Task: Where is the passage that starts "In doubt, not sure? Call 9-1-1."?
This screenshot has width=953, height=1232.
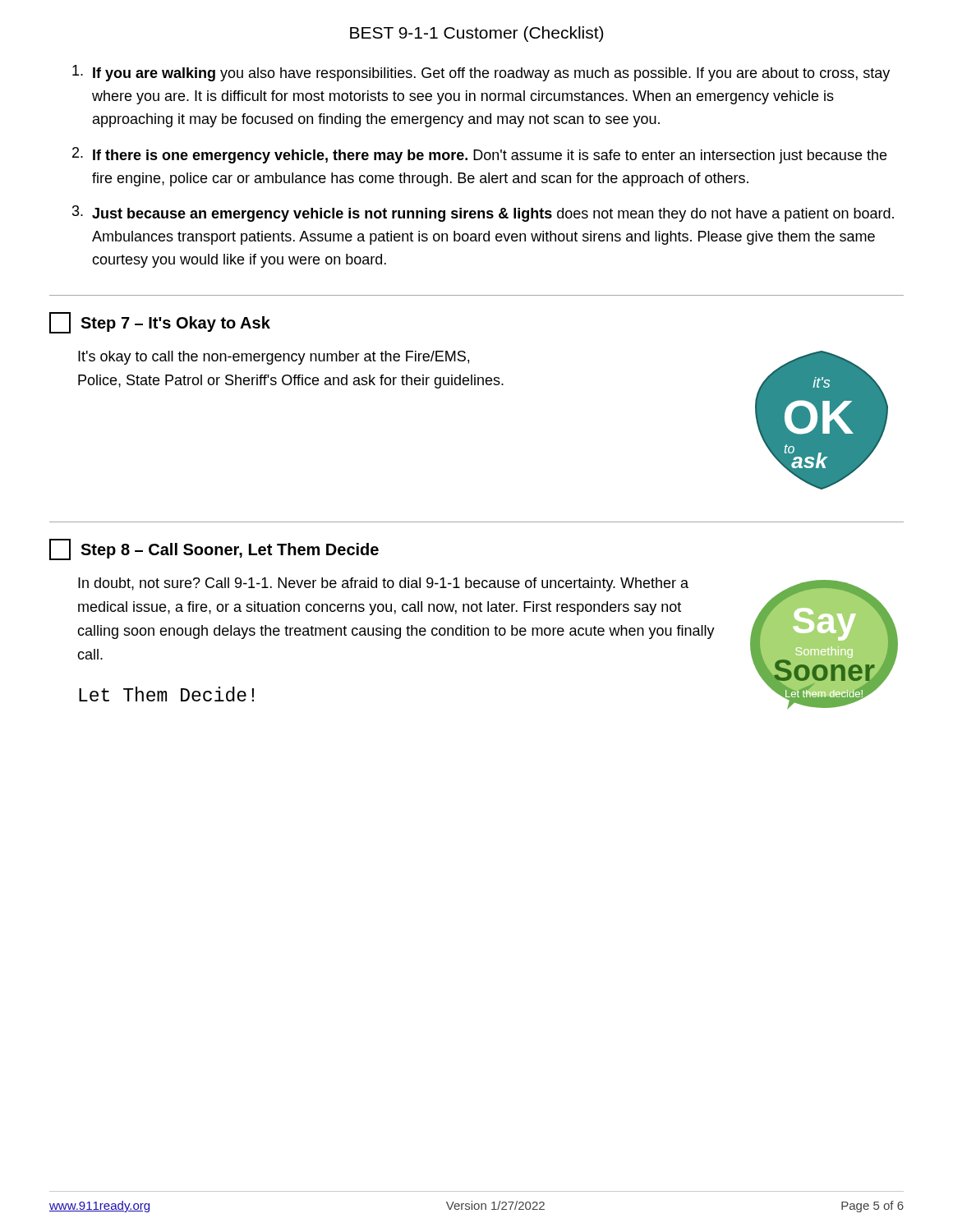Action: tap(396, 619)
